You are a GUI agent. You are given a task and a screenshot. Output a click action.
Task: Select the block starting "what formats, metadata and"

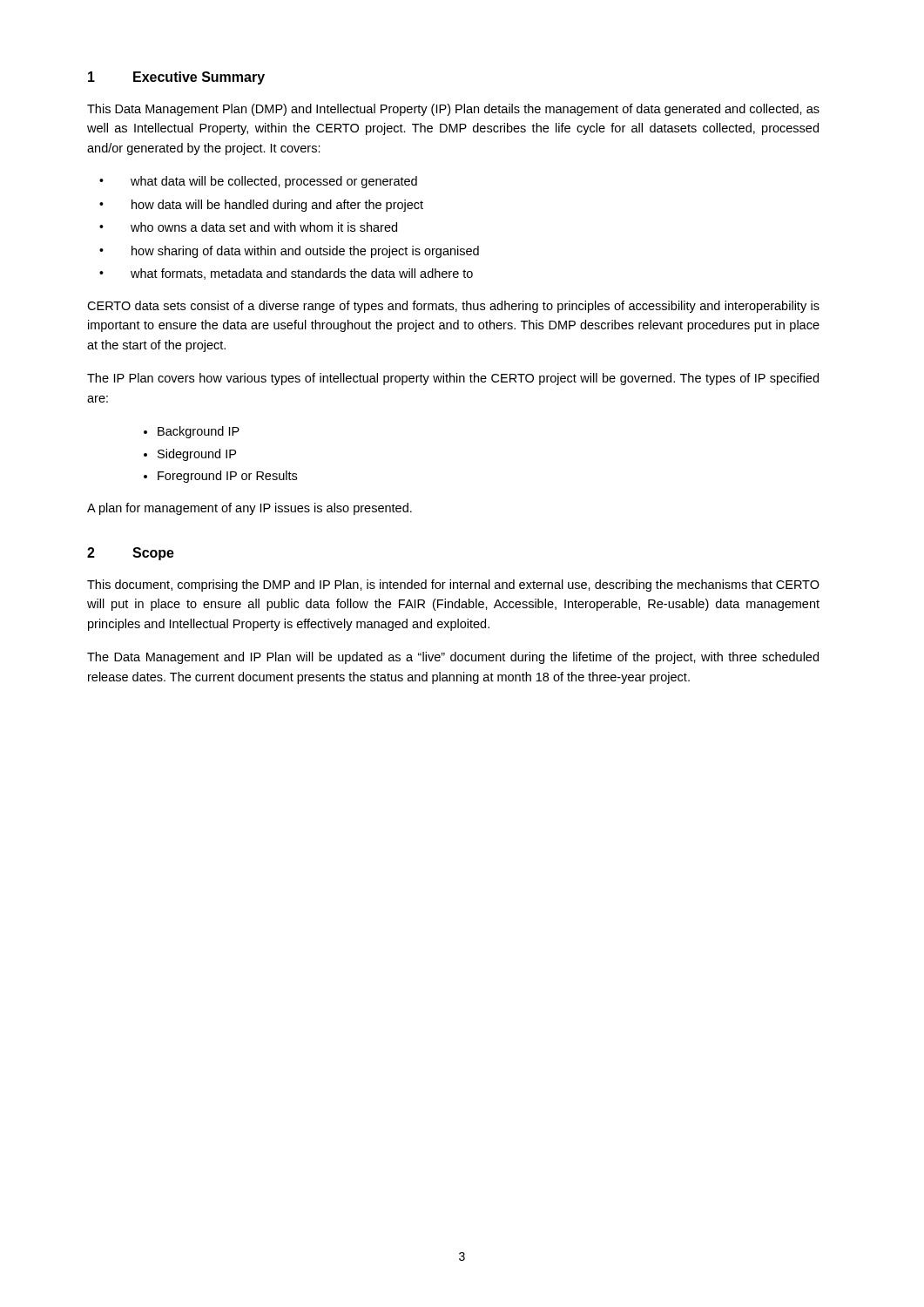(302, 274)
